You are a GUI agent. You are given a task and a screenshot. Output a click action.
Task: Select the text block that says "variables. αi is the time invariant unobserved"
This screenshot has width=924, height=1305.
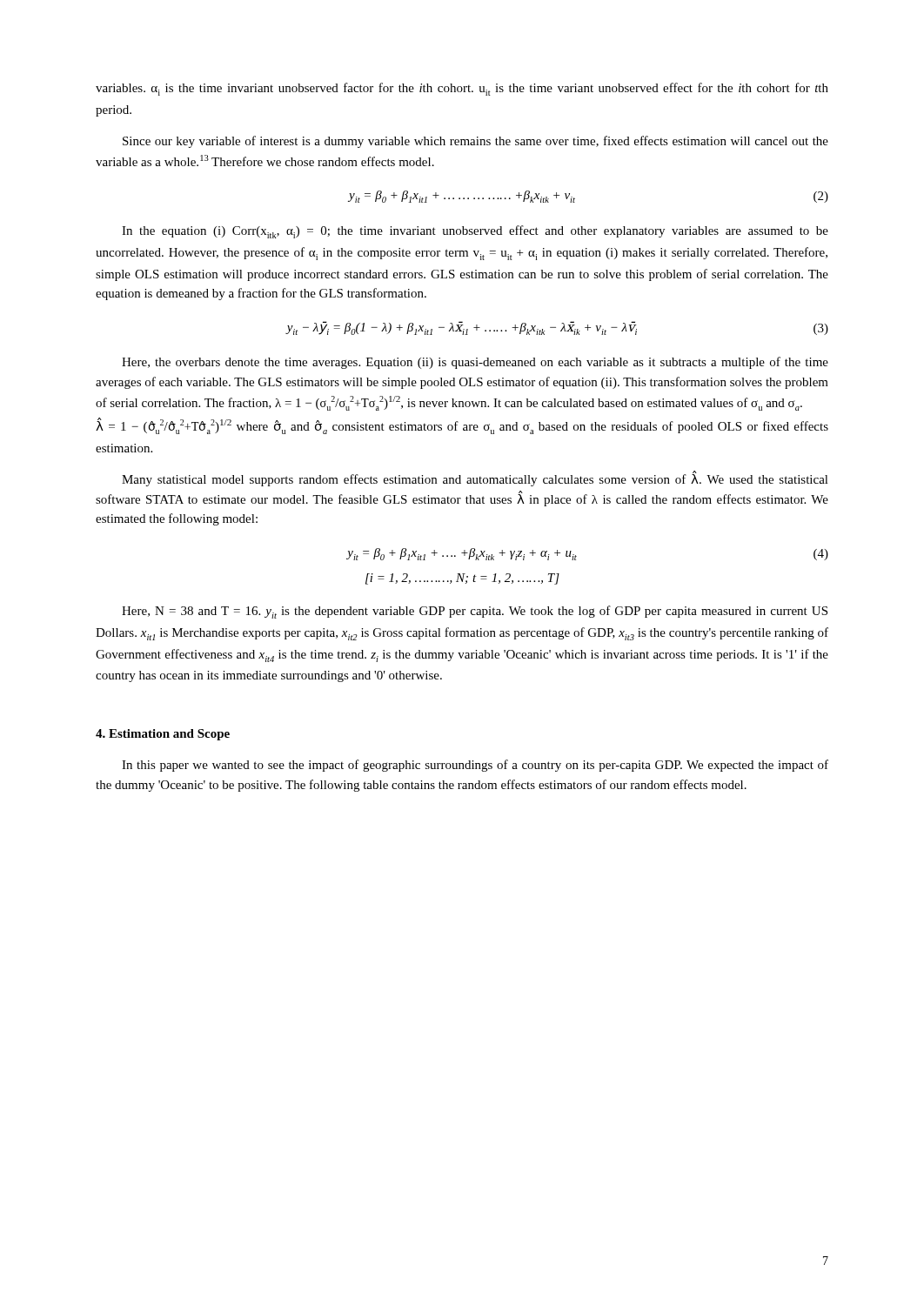point(462,99)
